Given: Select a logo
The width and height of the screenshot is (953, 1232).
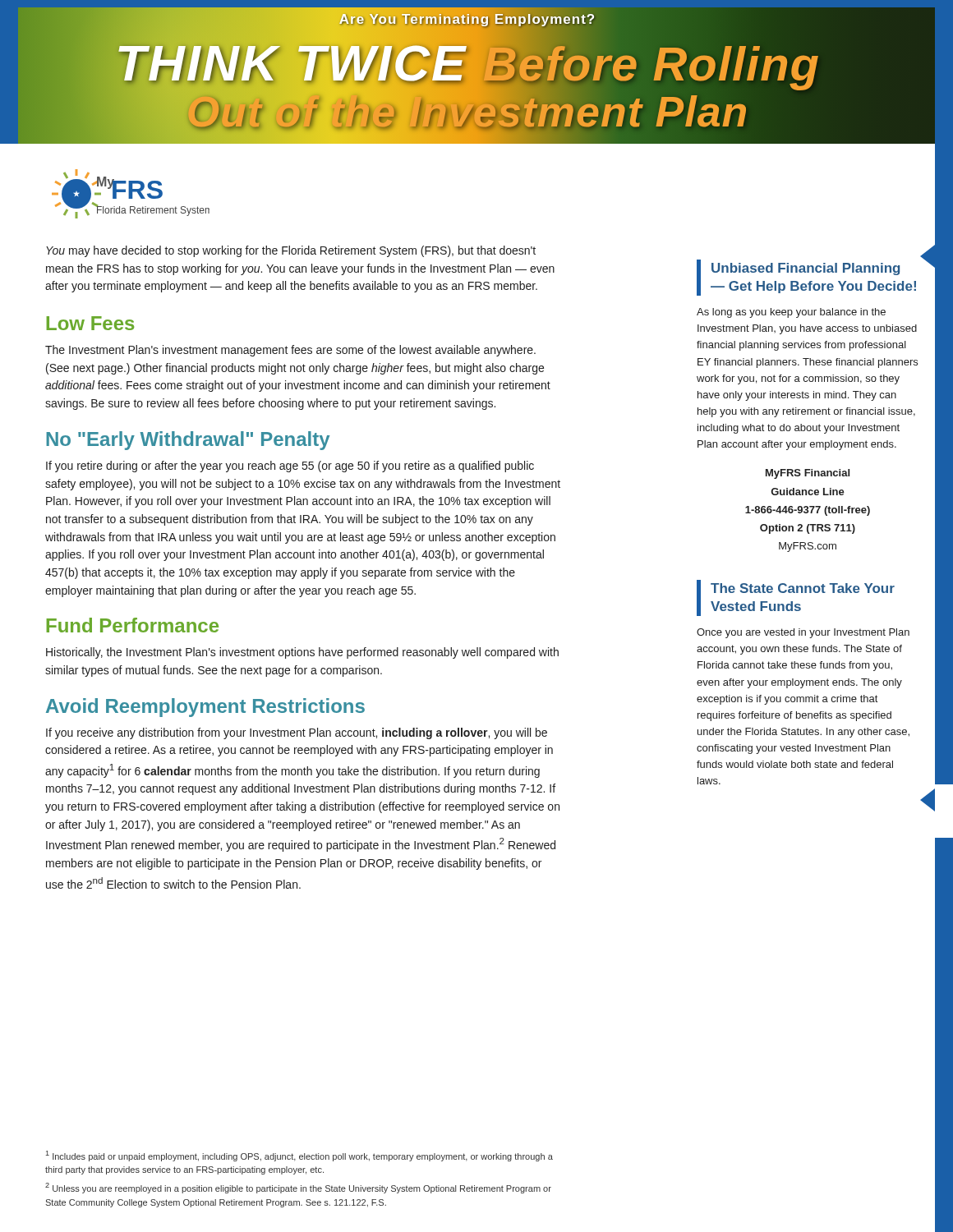Looking at the screenshot, I should click(127, 196).
